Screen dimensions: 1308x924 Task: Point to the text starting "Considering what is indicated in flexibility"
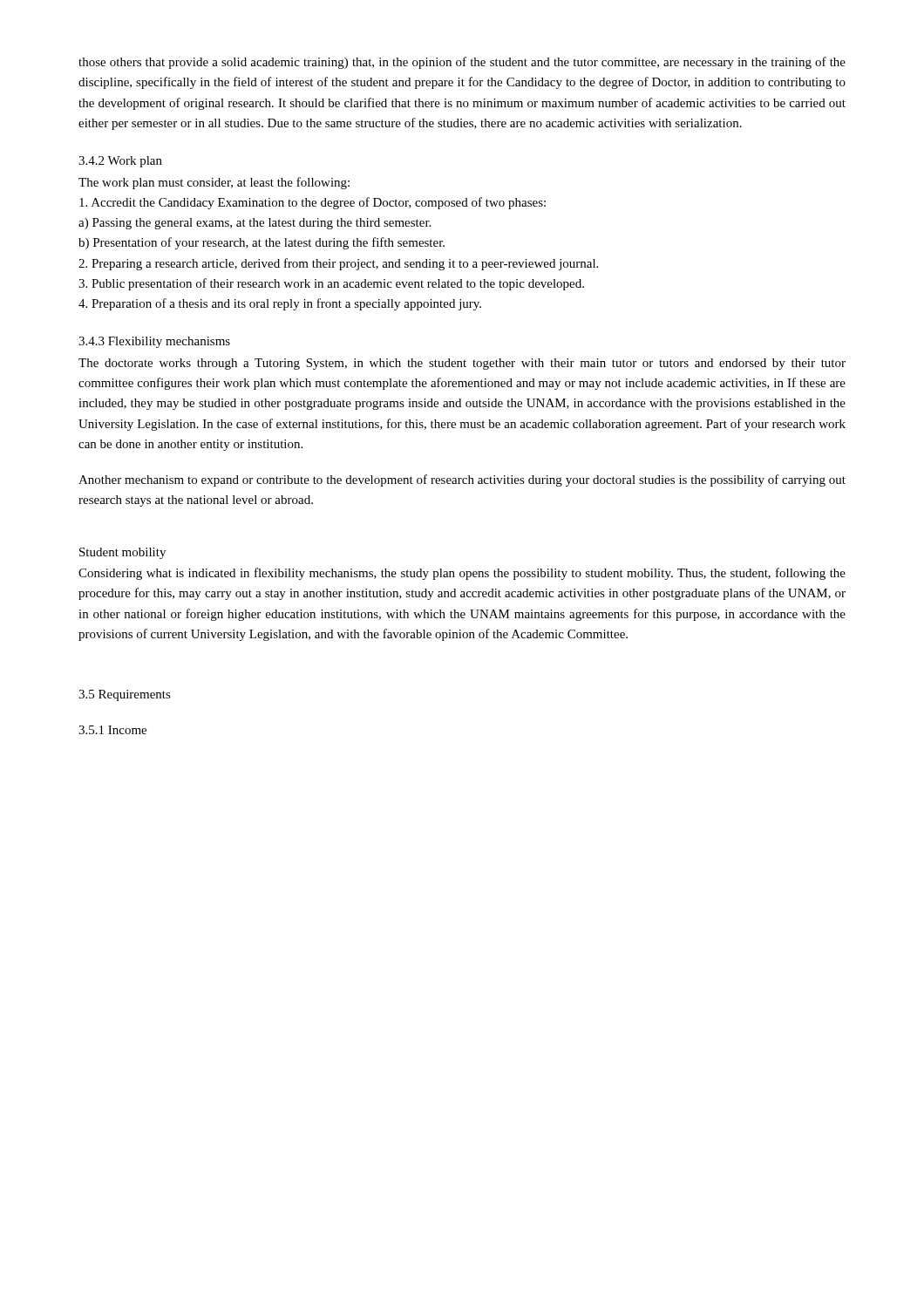click(462, 603)
